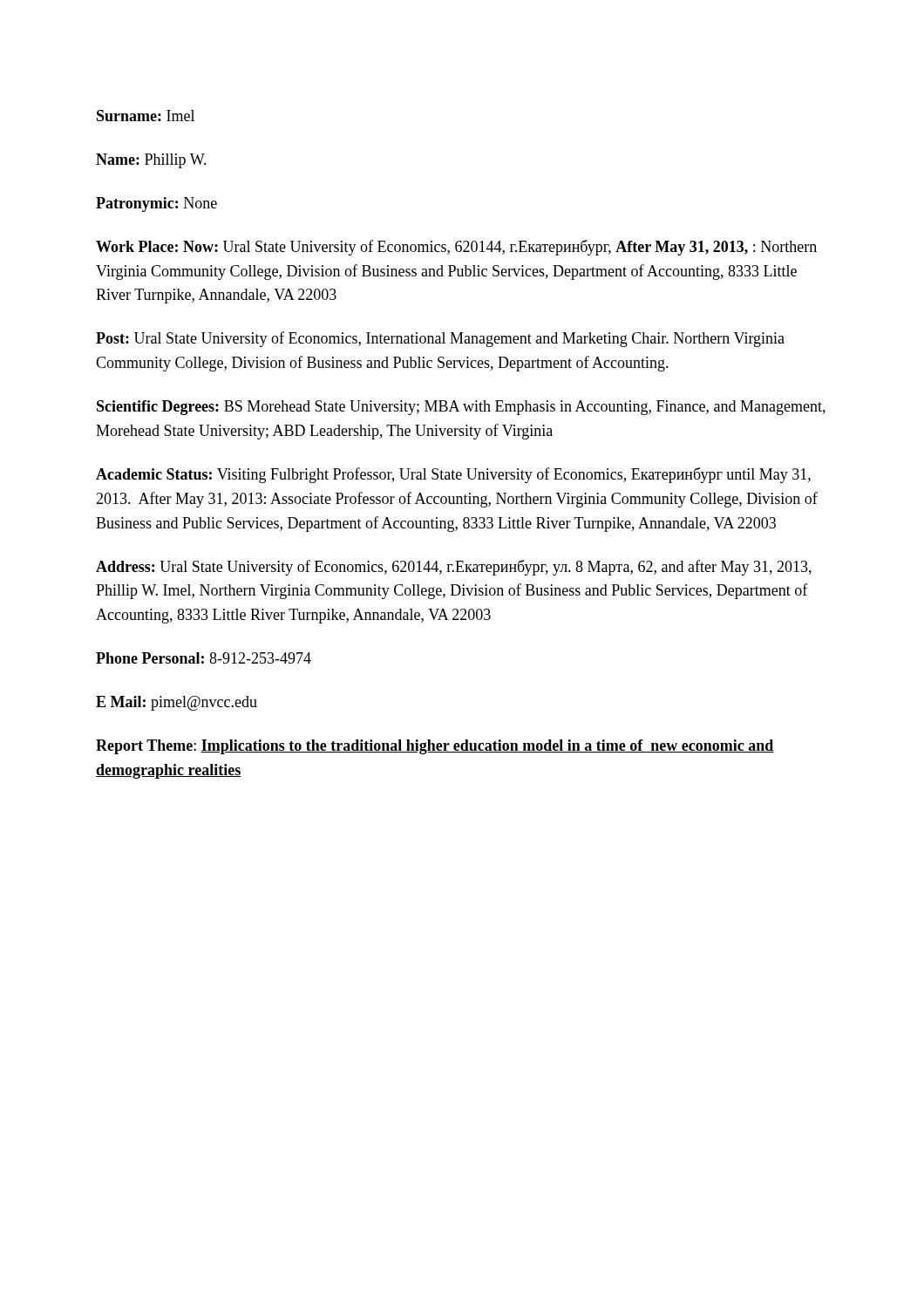Point to the block starting "Phone Personal: 8-912-253-4974"
The width and height of the screenshot is (924, 1308).
pyautogui.click(x=204, y=659)
